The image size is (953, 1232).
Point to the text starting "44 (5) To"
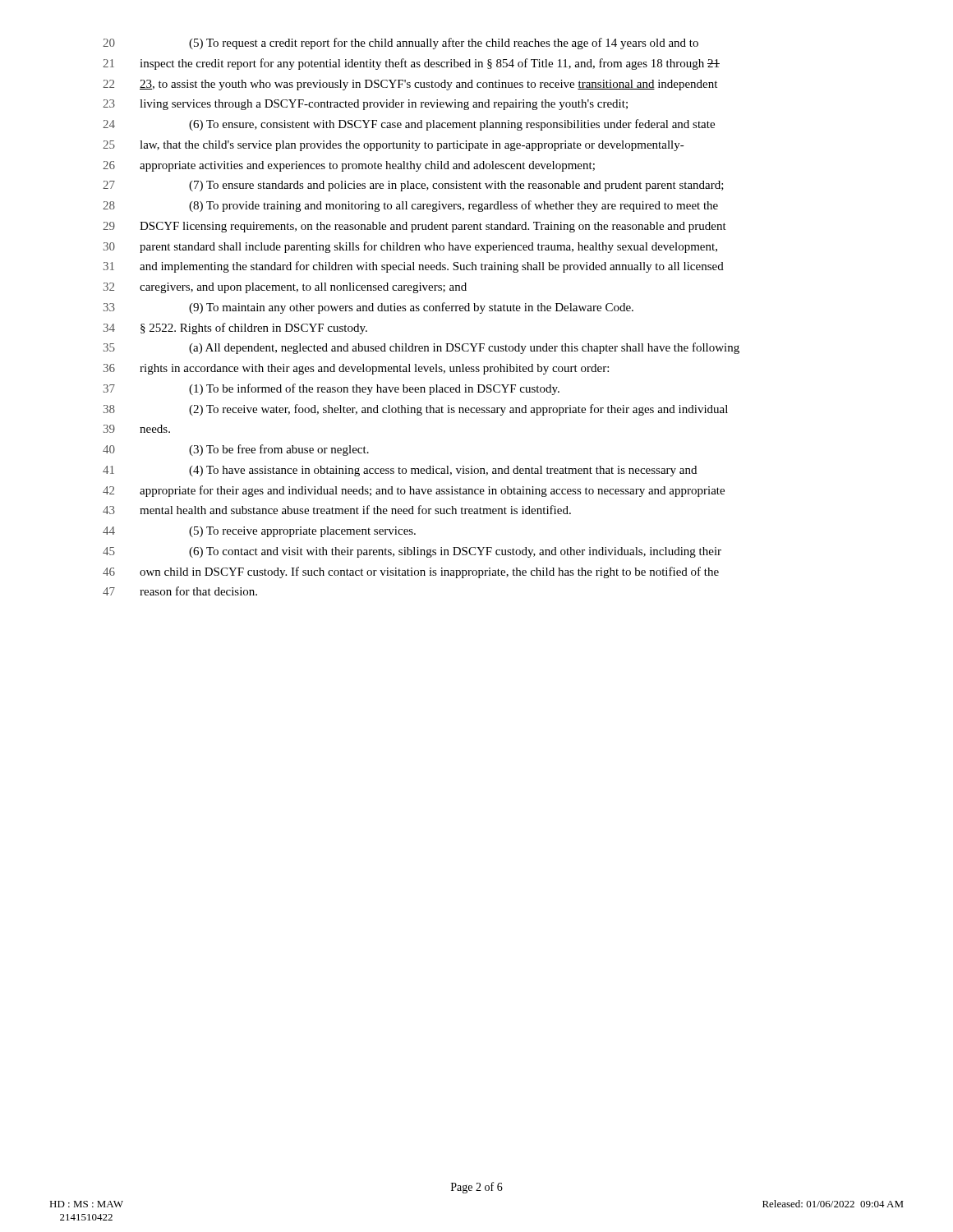[x=259, y=532]
